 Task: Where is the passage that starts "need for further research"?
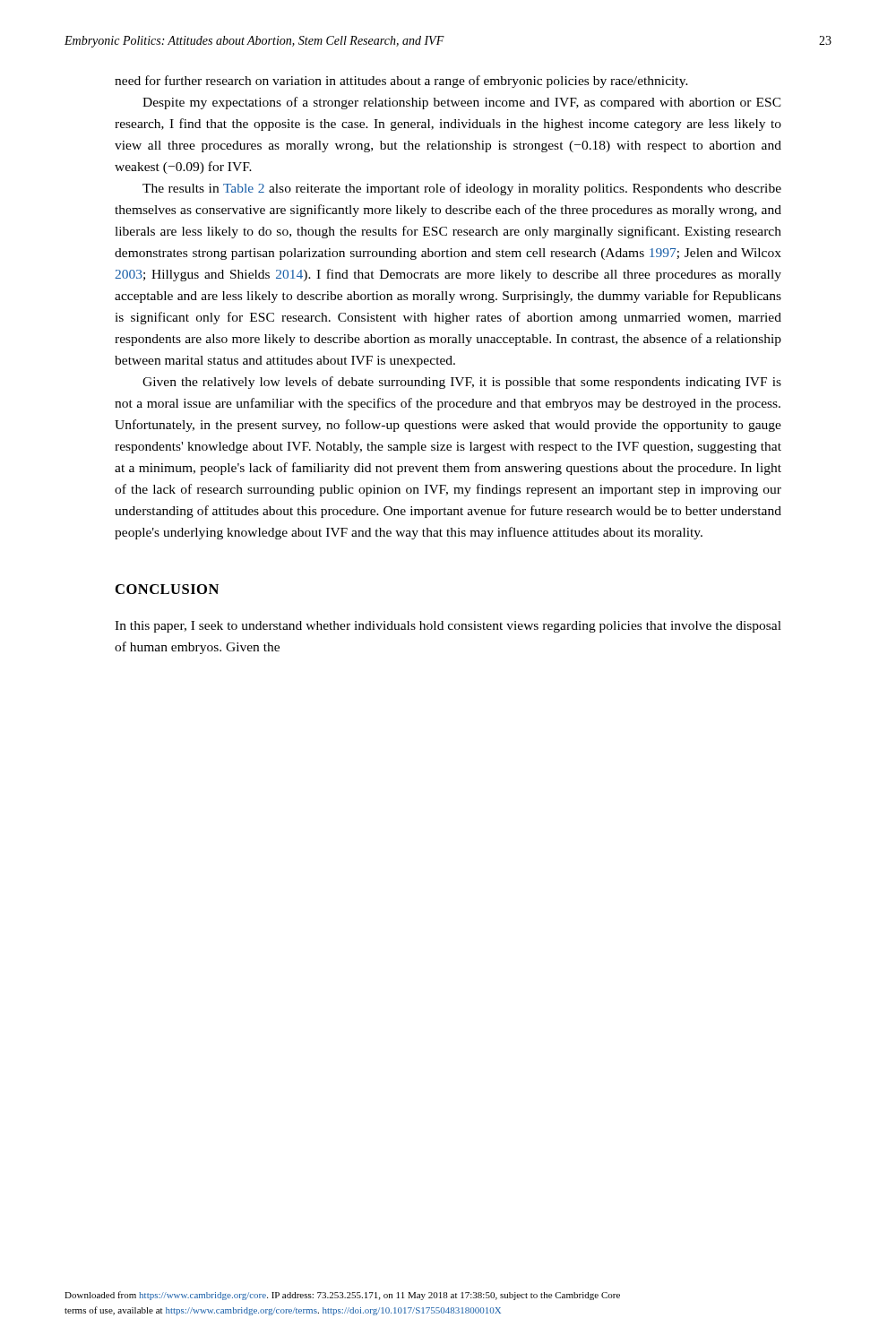[448, 81]
